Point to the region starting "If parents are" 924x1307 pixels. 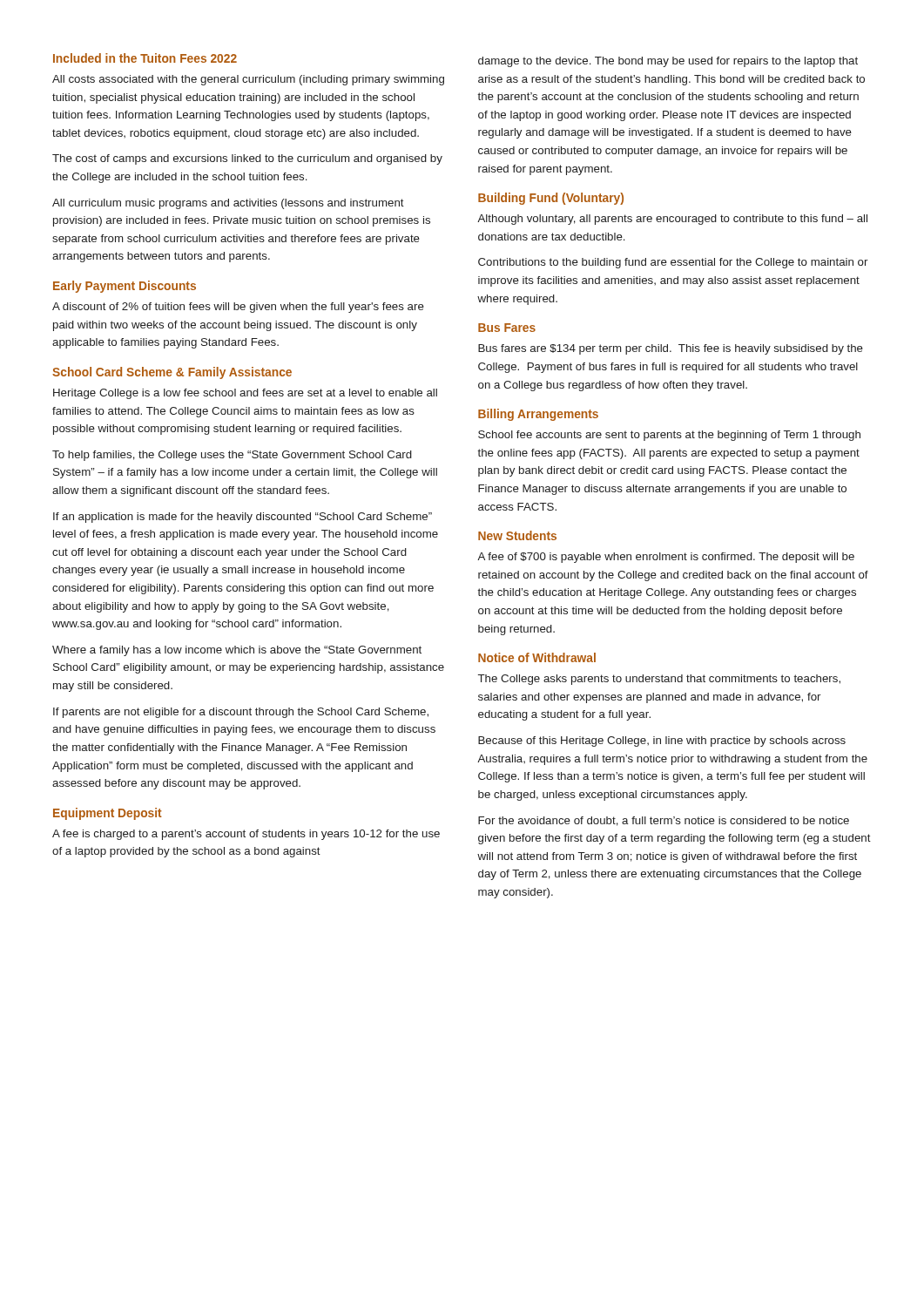(x=249, y=748)
